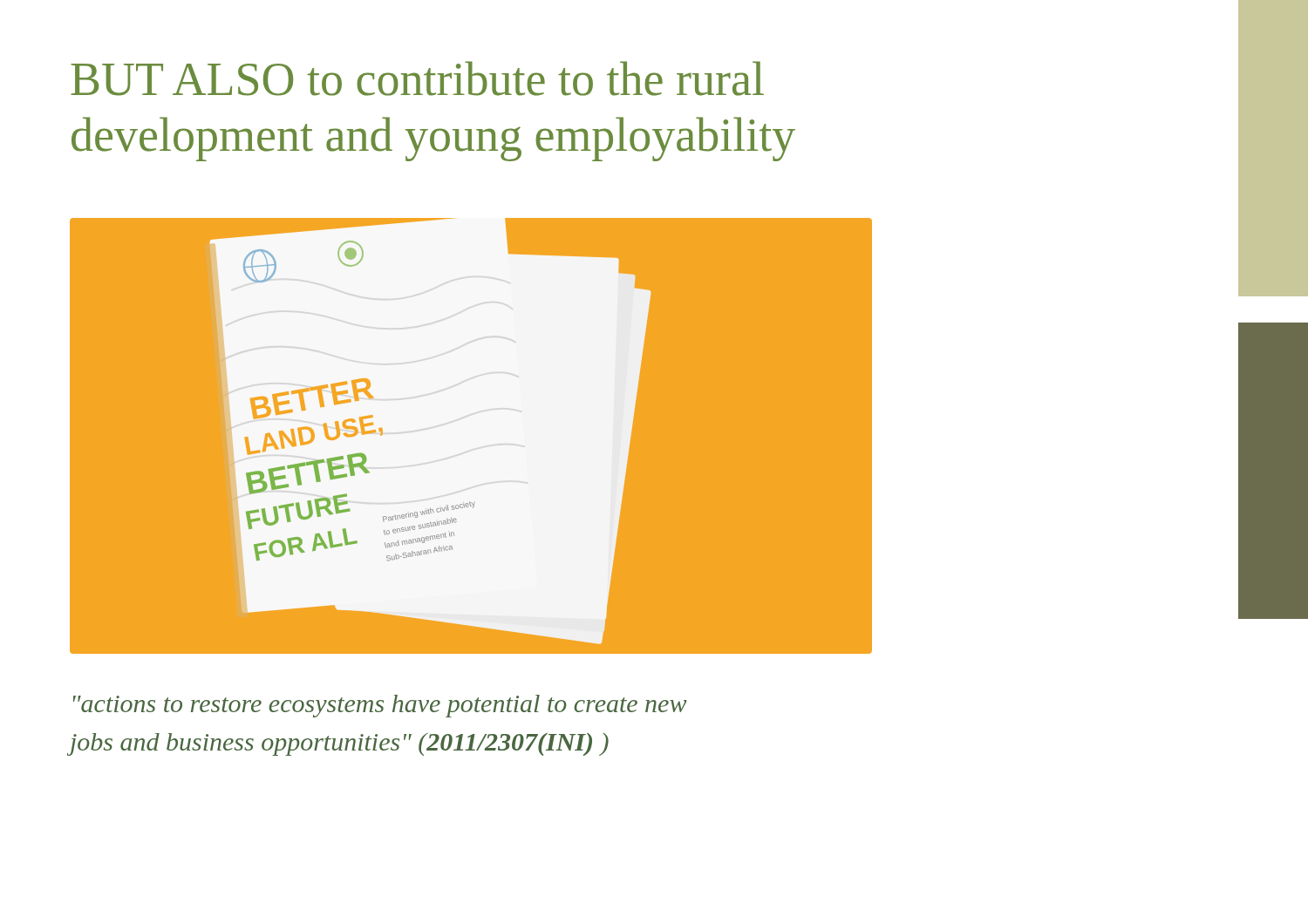Image resolution: width=1308 pixels, height=924 pixels.
Task: Locate the photo
Action: (471, 436)
